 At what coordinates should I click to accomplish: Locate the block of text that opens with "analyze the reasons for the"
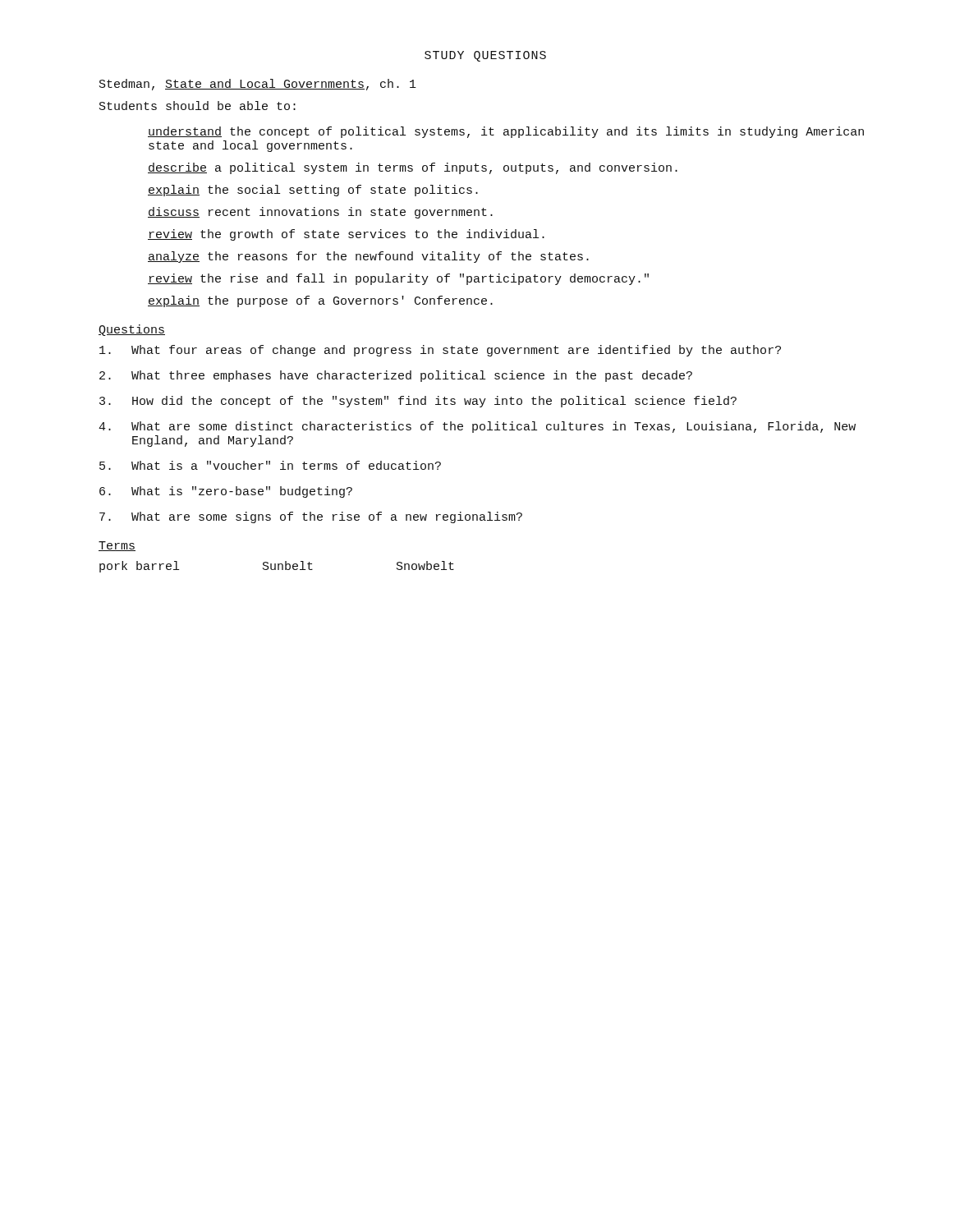370,257
